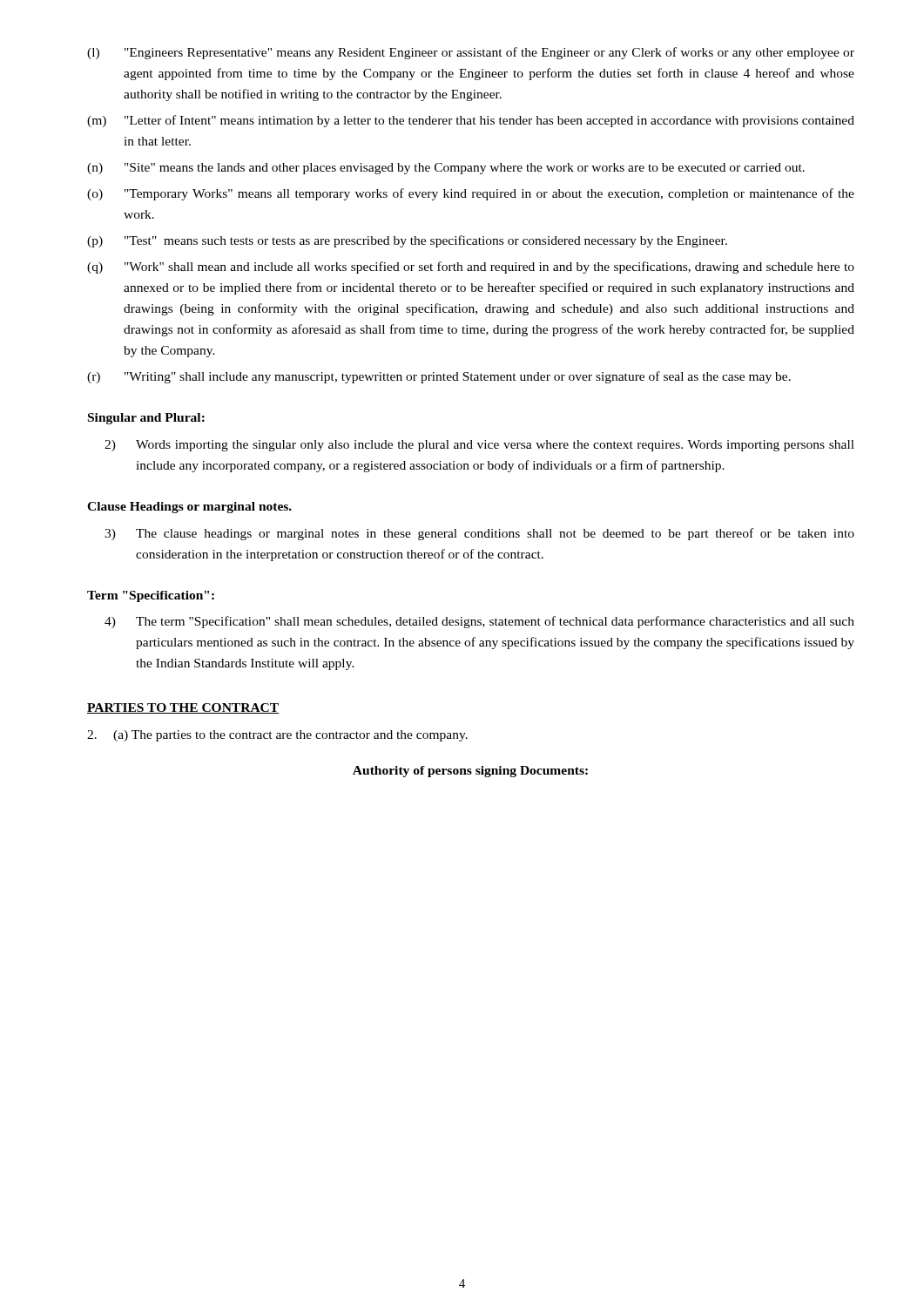Locate the region starting "(o) "Temporary Works" means all temporary works of"
Viewport: 924px width, 1307px height.
471,204
